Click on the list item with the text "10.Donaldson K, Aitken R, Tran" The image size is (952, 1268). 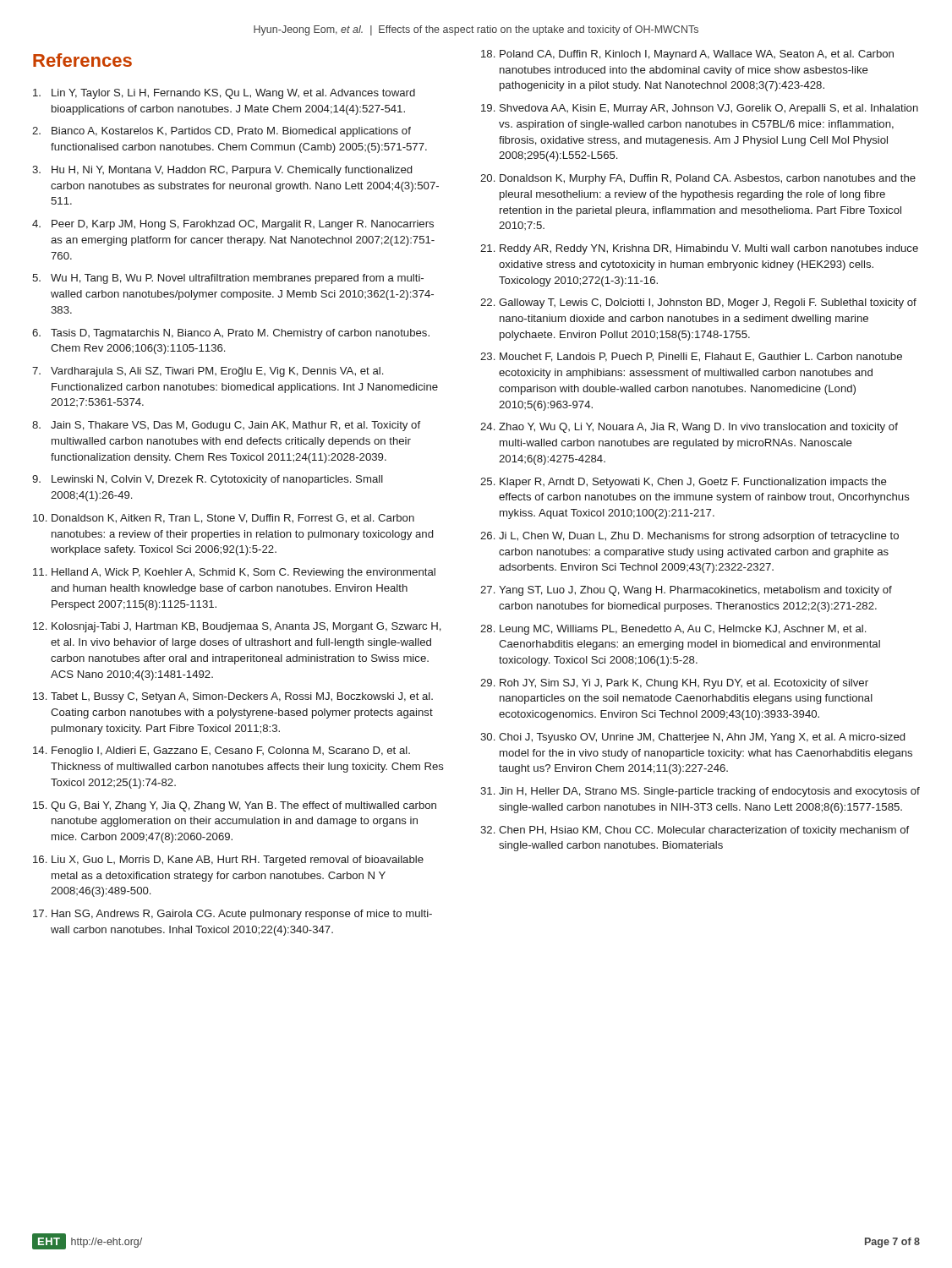[239, 534]
